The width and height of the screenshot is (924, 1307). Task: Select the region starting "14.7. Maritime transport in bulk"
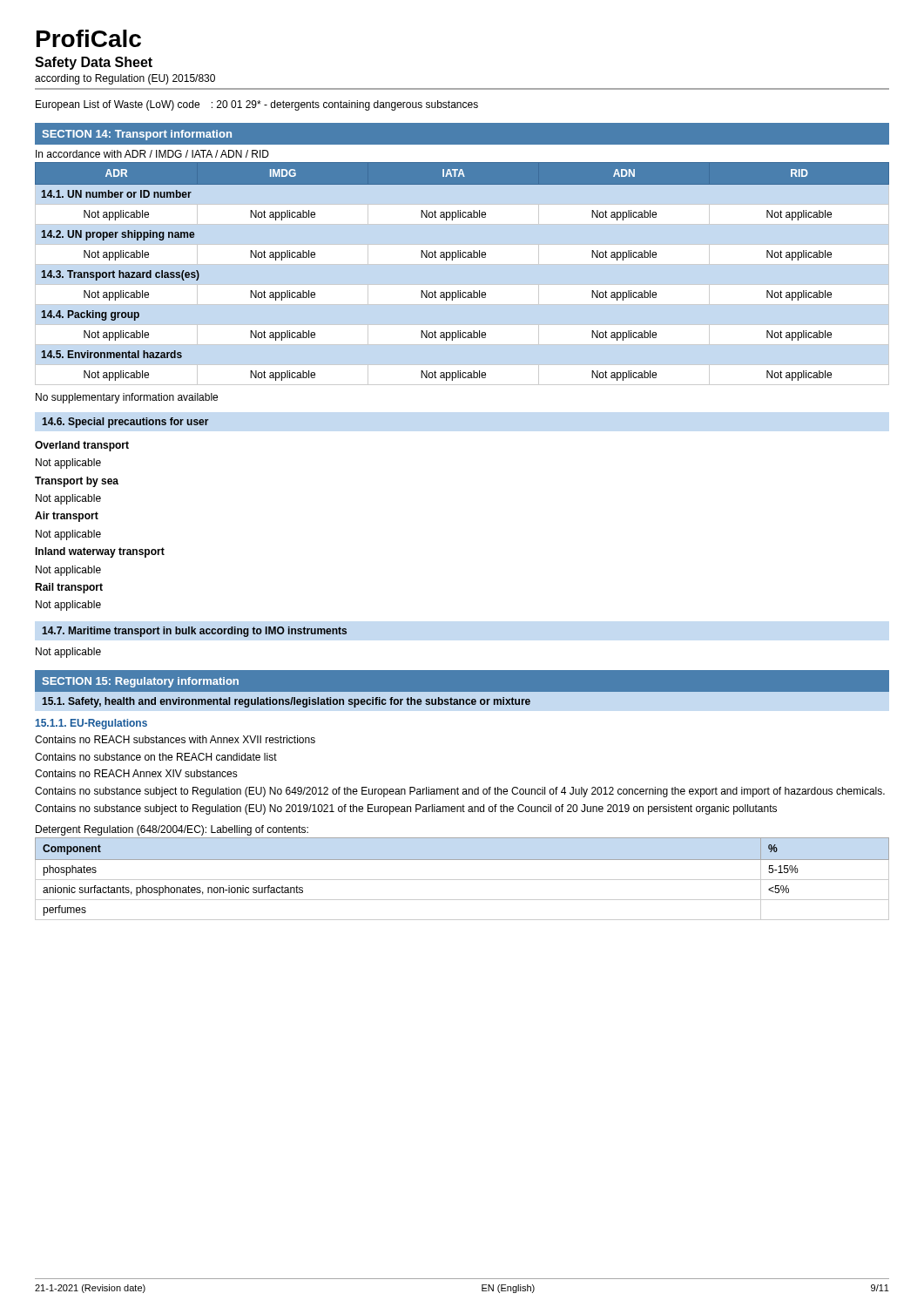(194, 632)
